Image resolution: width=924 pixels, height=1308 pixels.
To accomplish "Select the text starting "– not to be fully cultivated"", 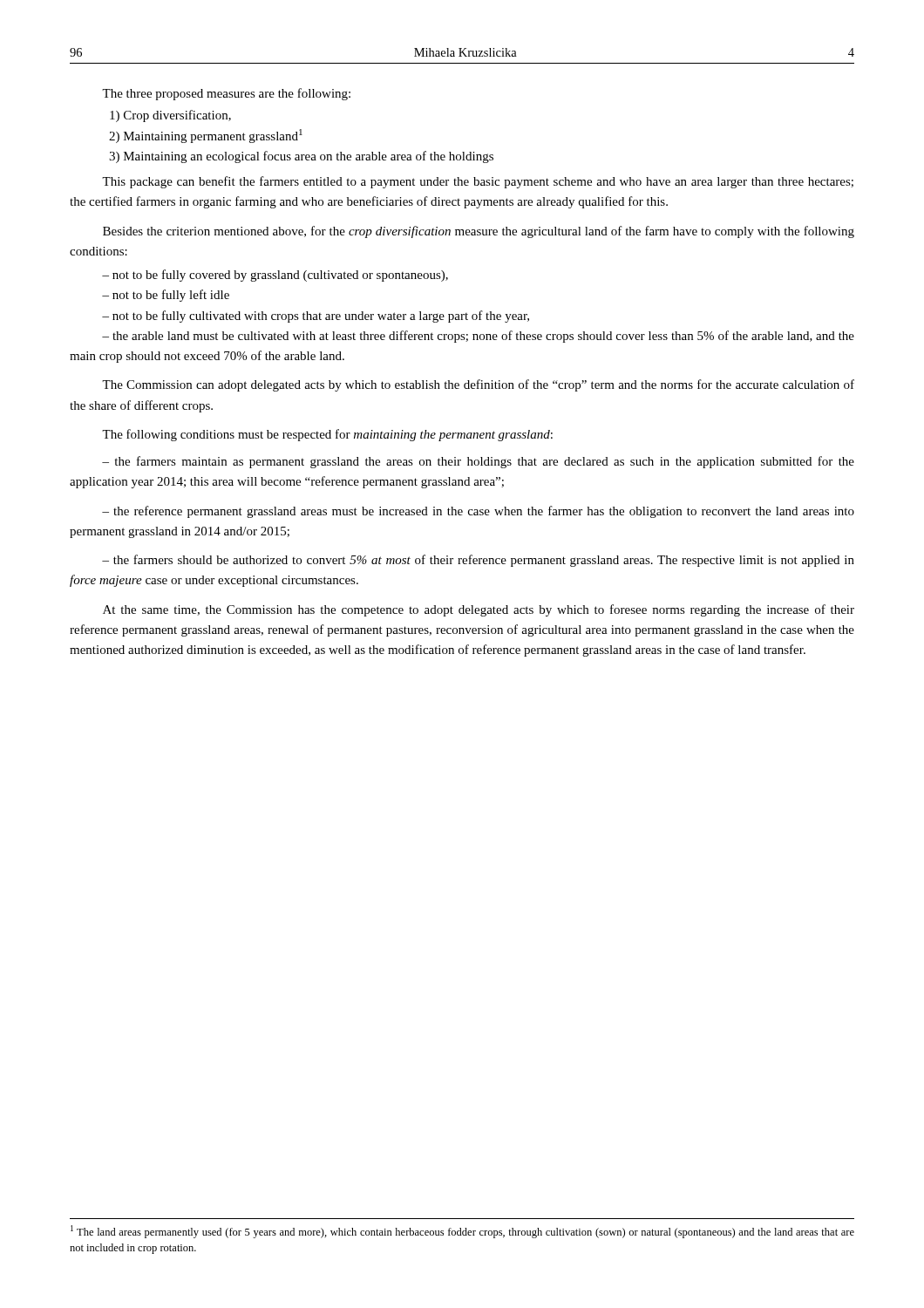I will click(x=316, y=315).
